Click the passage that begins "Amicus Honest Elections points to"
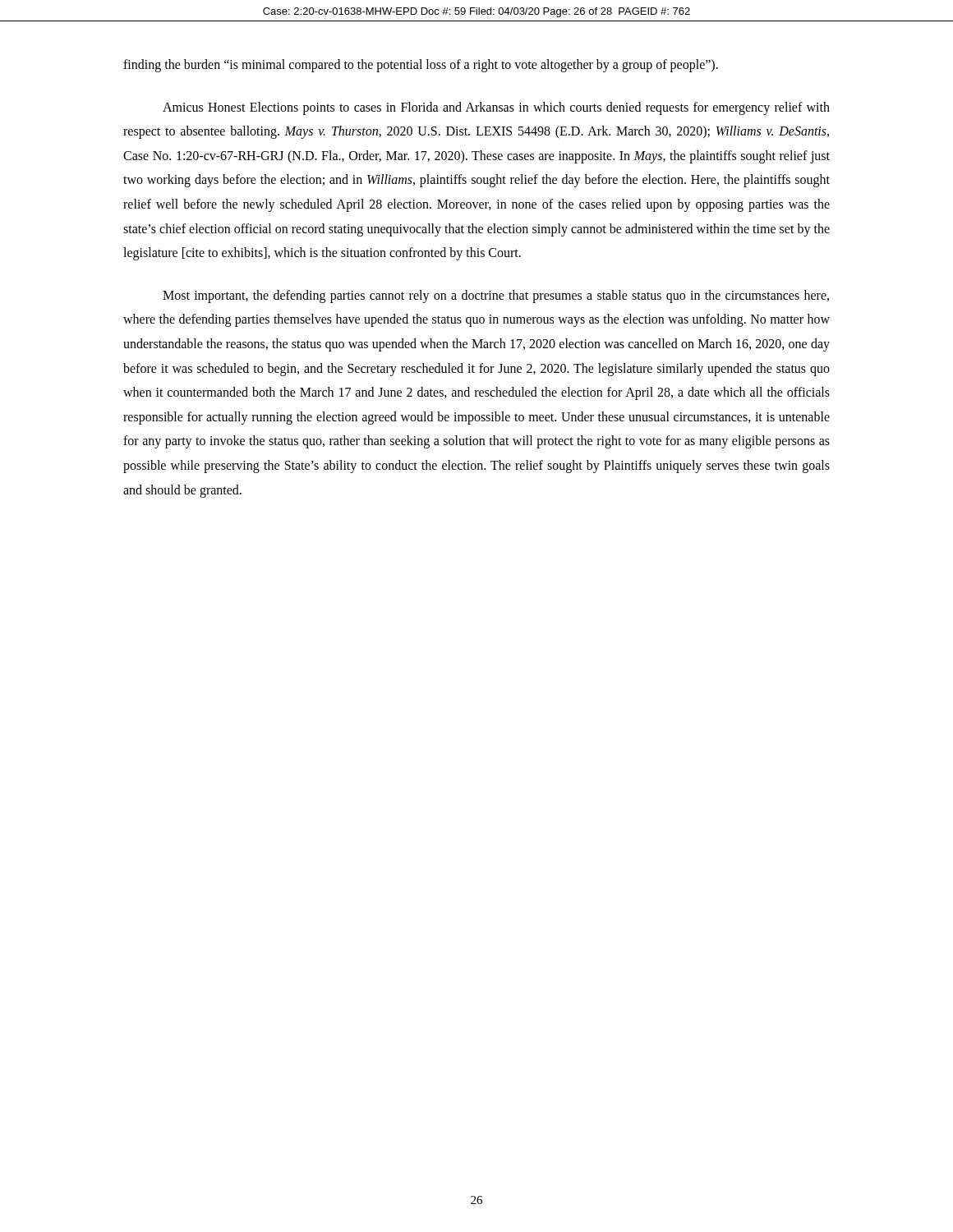Viewport: 953px width, 1232px height. [476, 180]
